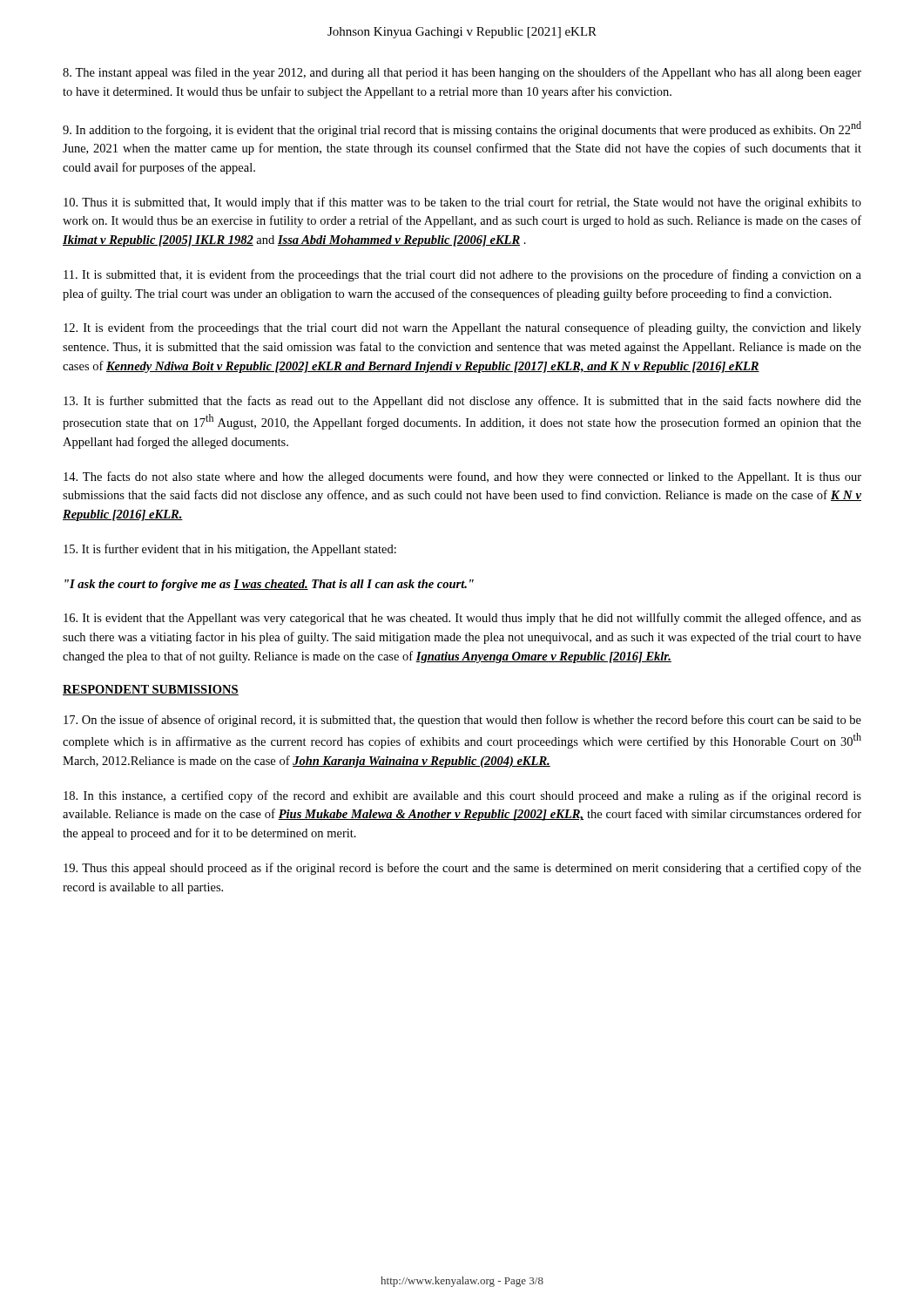Select the text block with the text "It is submitted that, it is evident from"

[462, 284]
